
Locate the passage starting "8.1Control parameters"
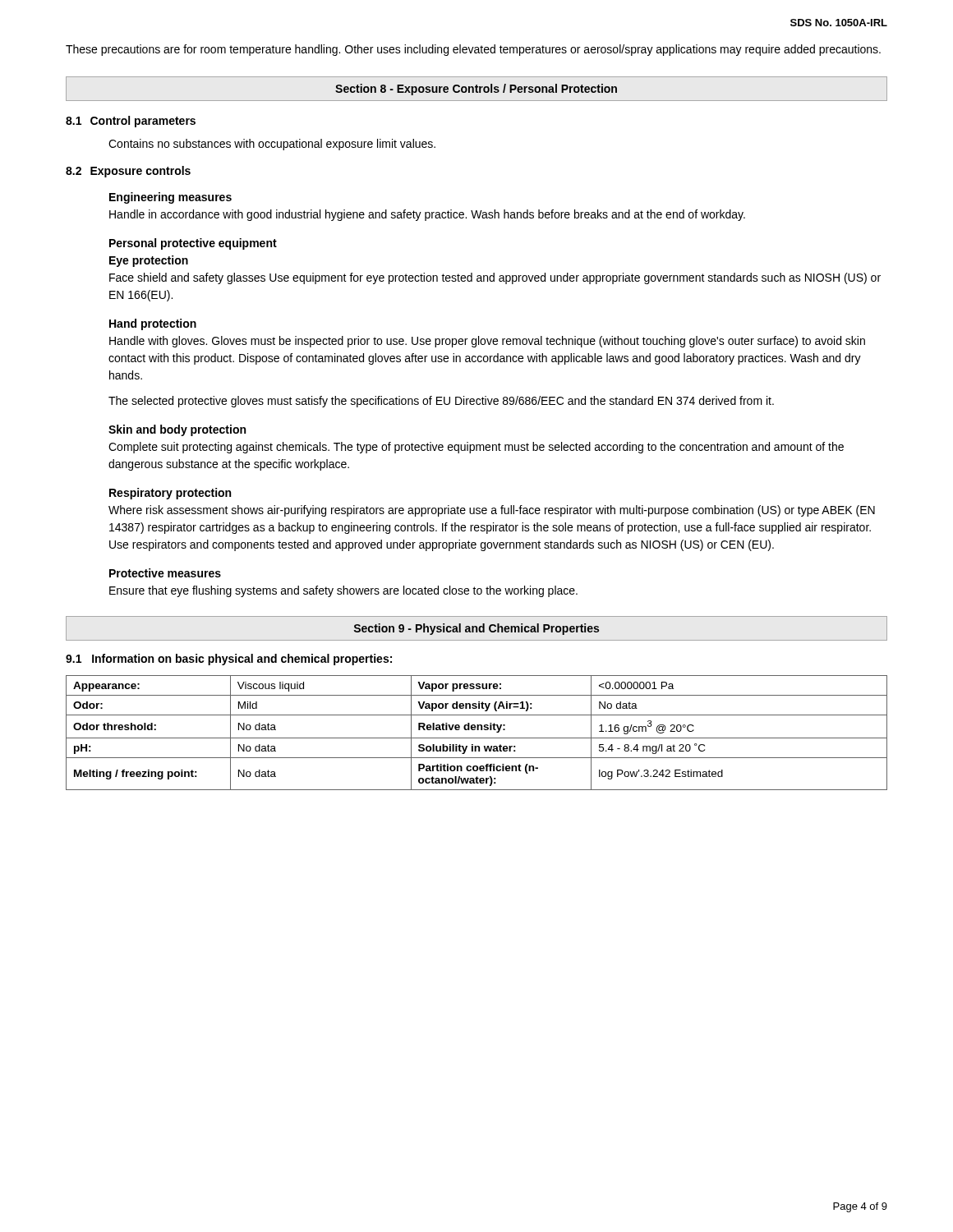point(131,121)
